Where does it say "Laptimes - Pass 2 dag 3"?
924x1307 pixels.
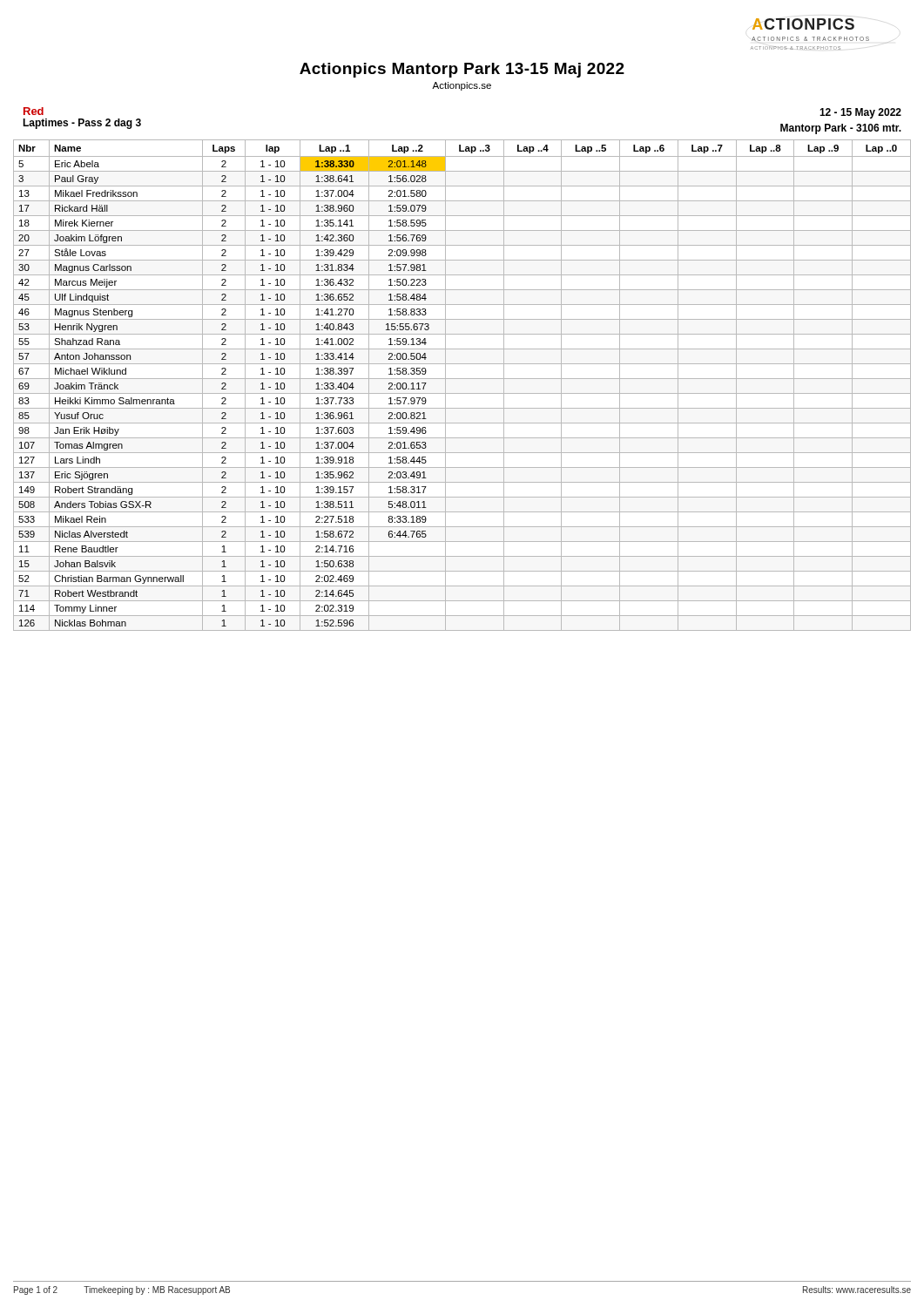(x=82, y=123)
